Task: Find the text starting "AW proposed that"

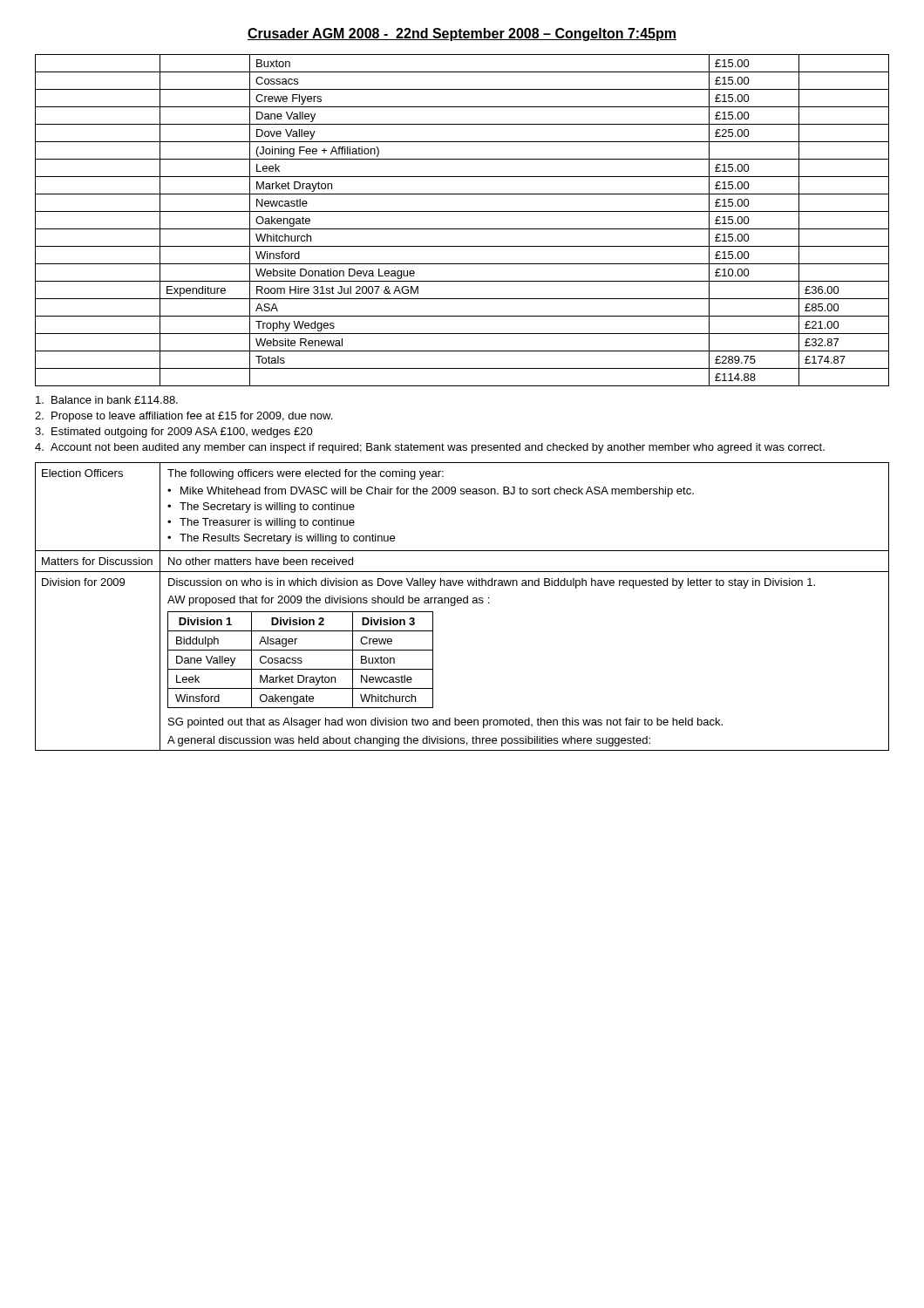Action: click(x=329, y=599)
